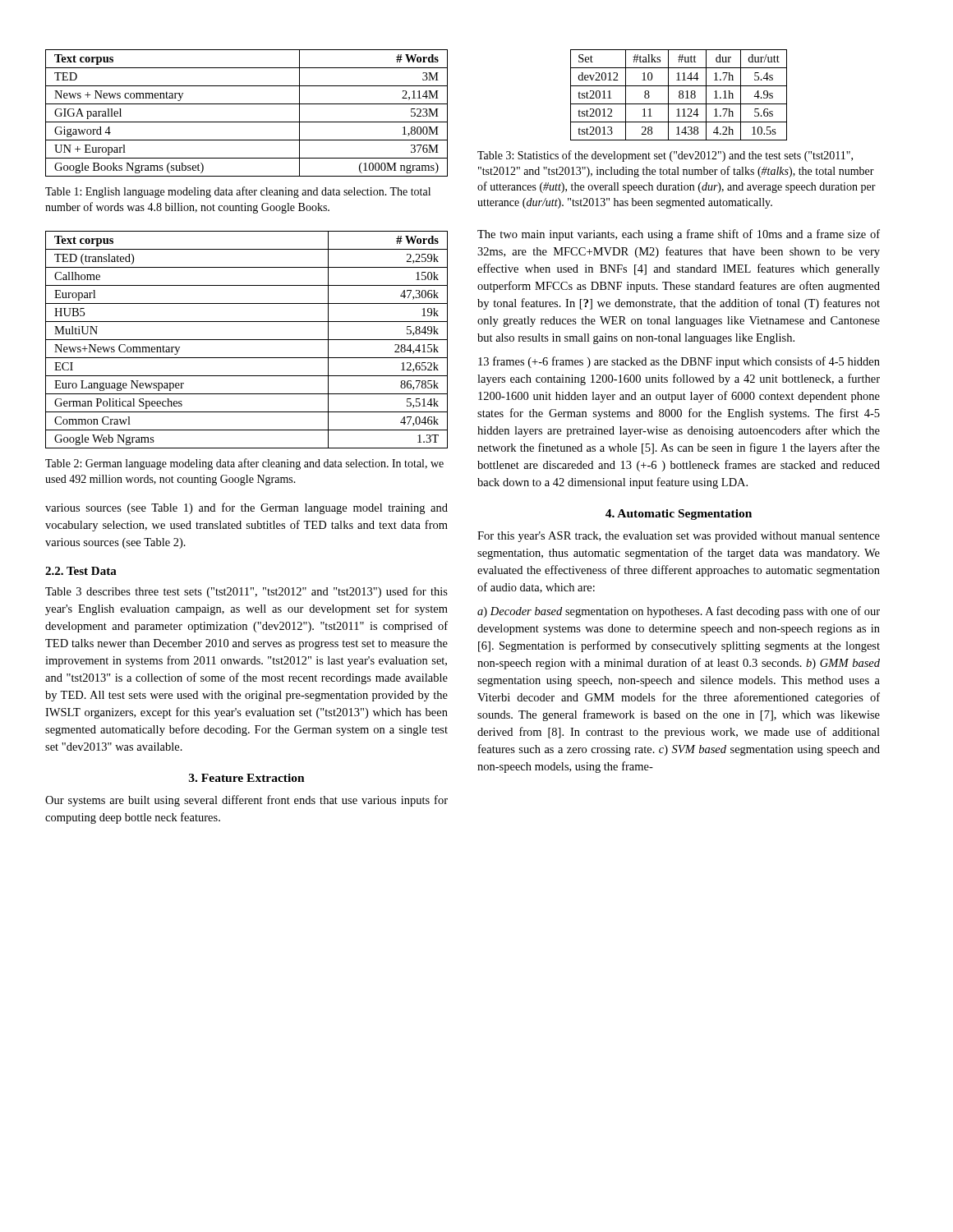Navigate to the passage starting "Table 3 describes three test sets ("tst2011", "tst2012""

click(x=246, y=669)
